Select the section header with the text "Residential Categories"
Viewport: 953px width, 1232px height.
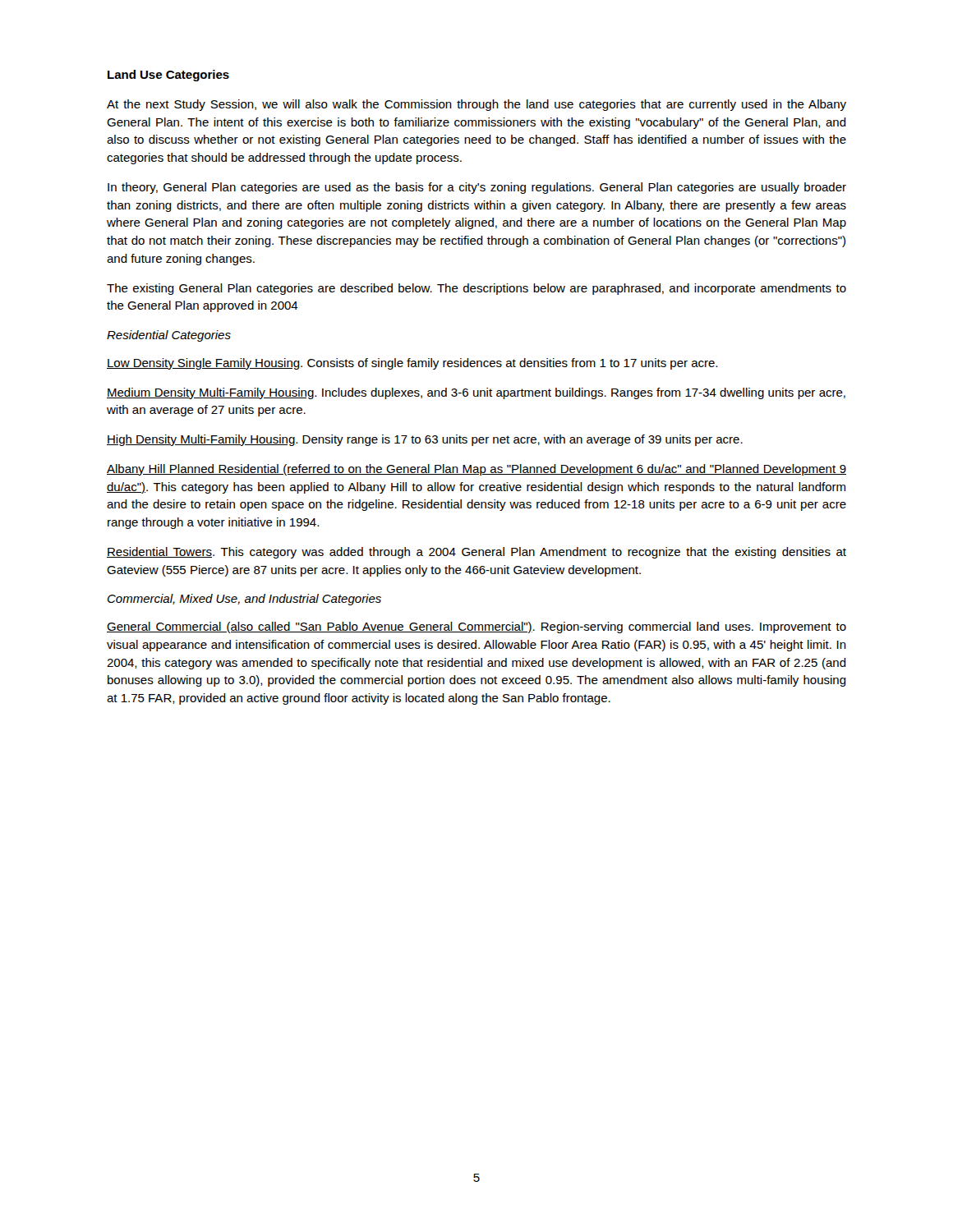point(169,335)
